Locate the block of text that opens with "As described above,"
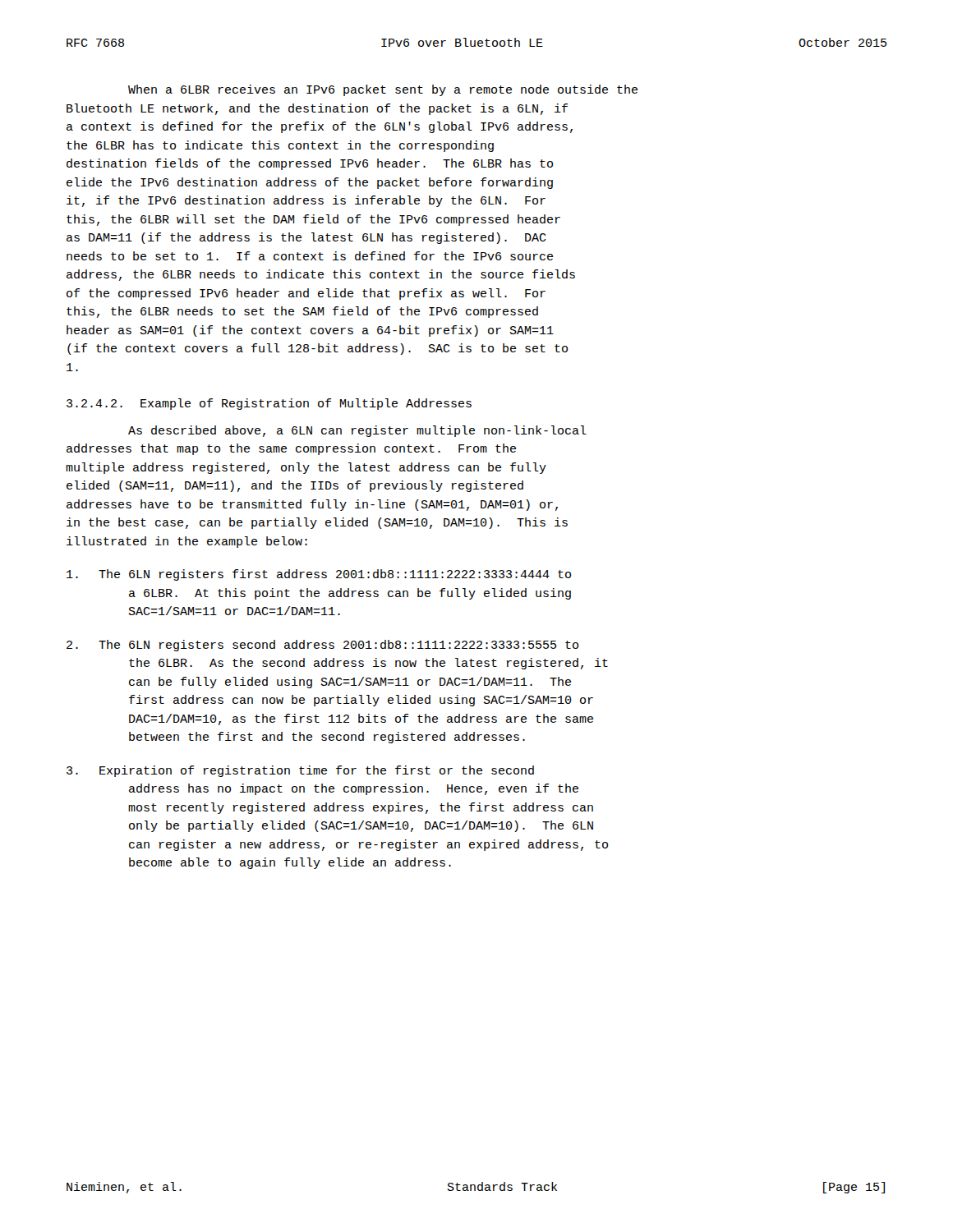Image resolution: width=953 pixels, height=1232 pixels. [x=326, y=487]
